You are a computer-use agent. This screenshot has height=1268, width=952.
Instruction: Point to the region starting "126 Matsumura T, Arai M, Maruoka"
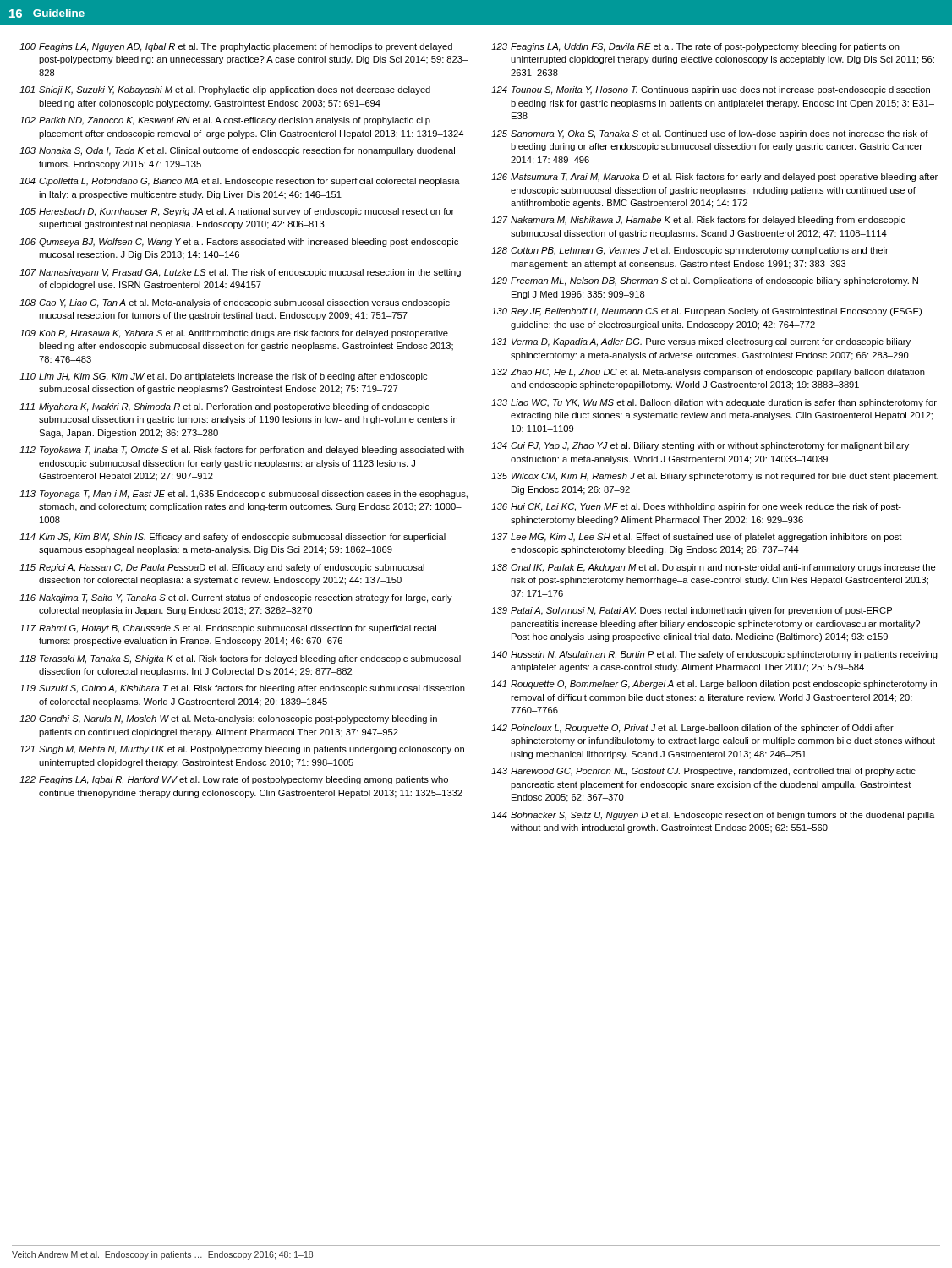pyautogui.click(x=712, y=190)
